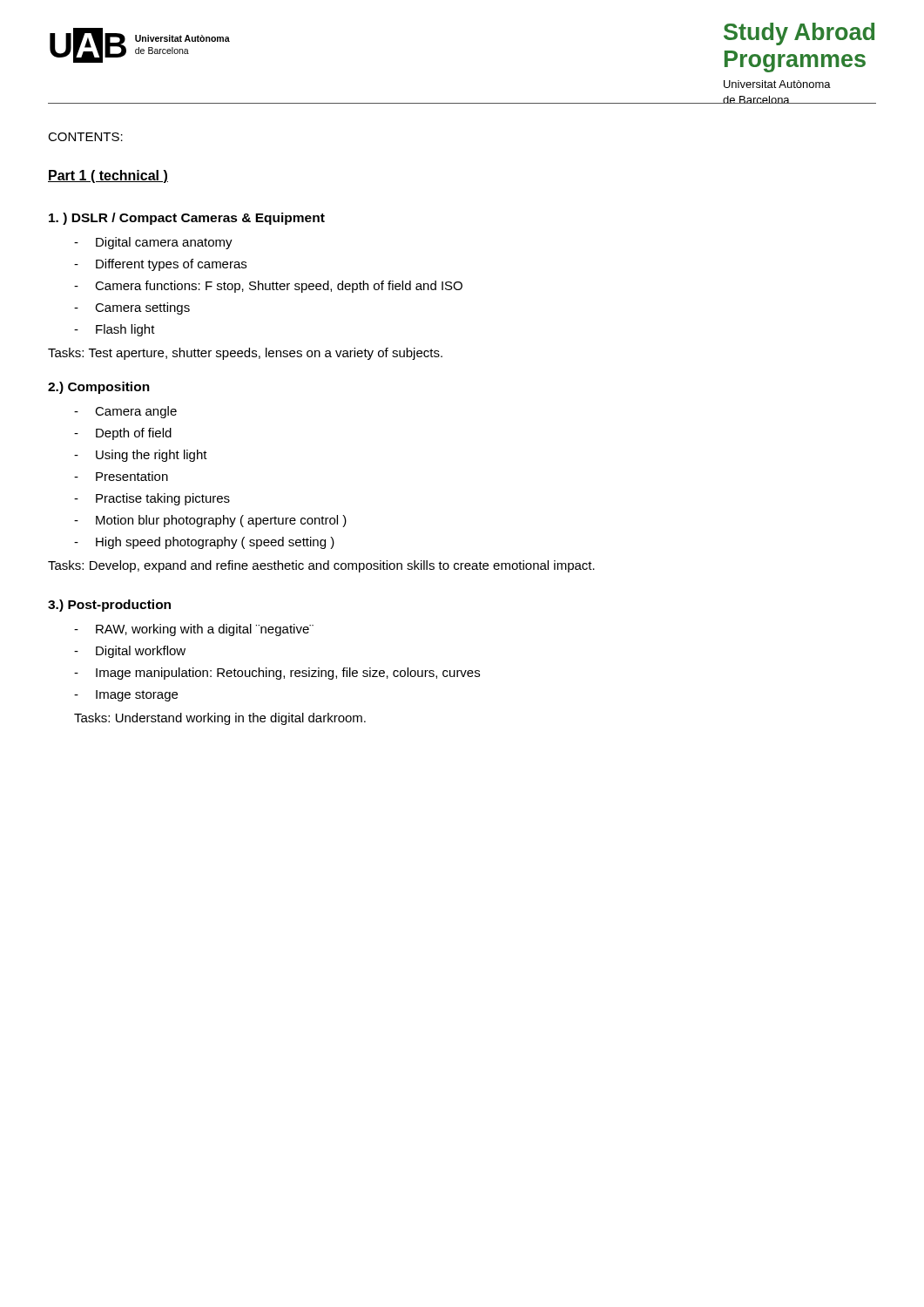Screen dimensions: 1307x924
Task: Find the list item that says "-Flash light"
Action: click(x=114, y=329)
